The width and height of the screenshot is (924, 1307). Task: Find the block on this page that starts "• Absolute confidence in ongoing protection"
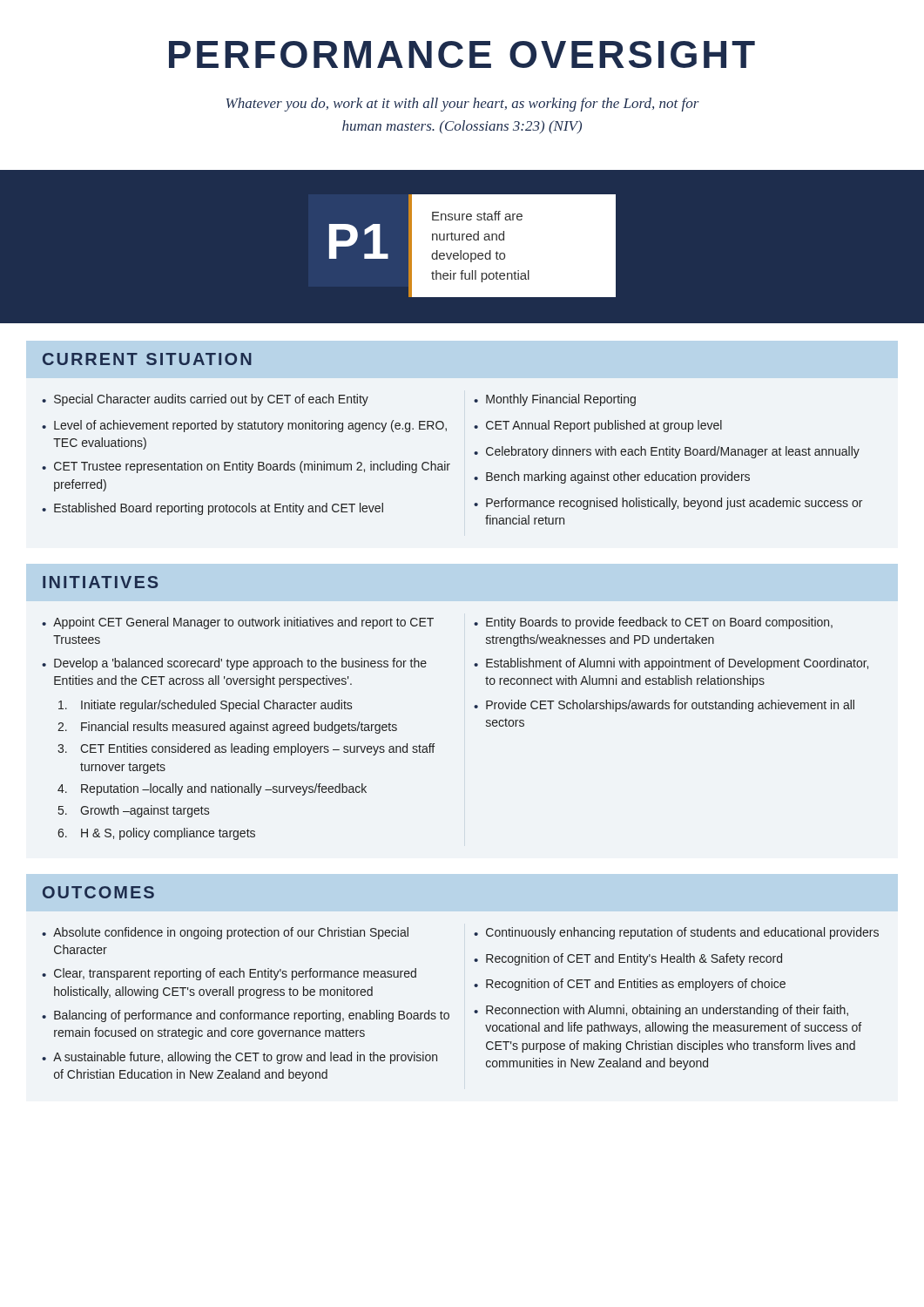(x=246, y=941)
